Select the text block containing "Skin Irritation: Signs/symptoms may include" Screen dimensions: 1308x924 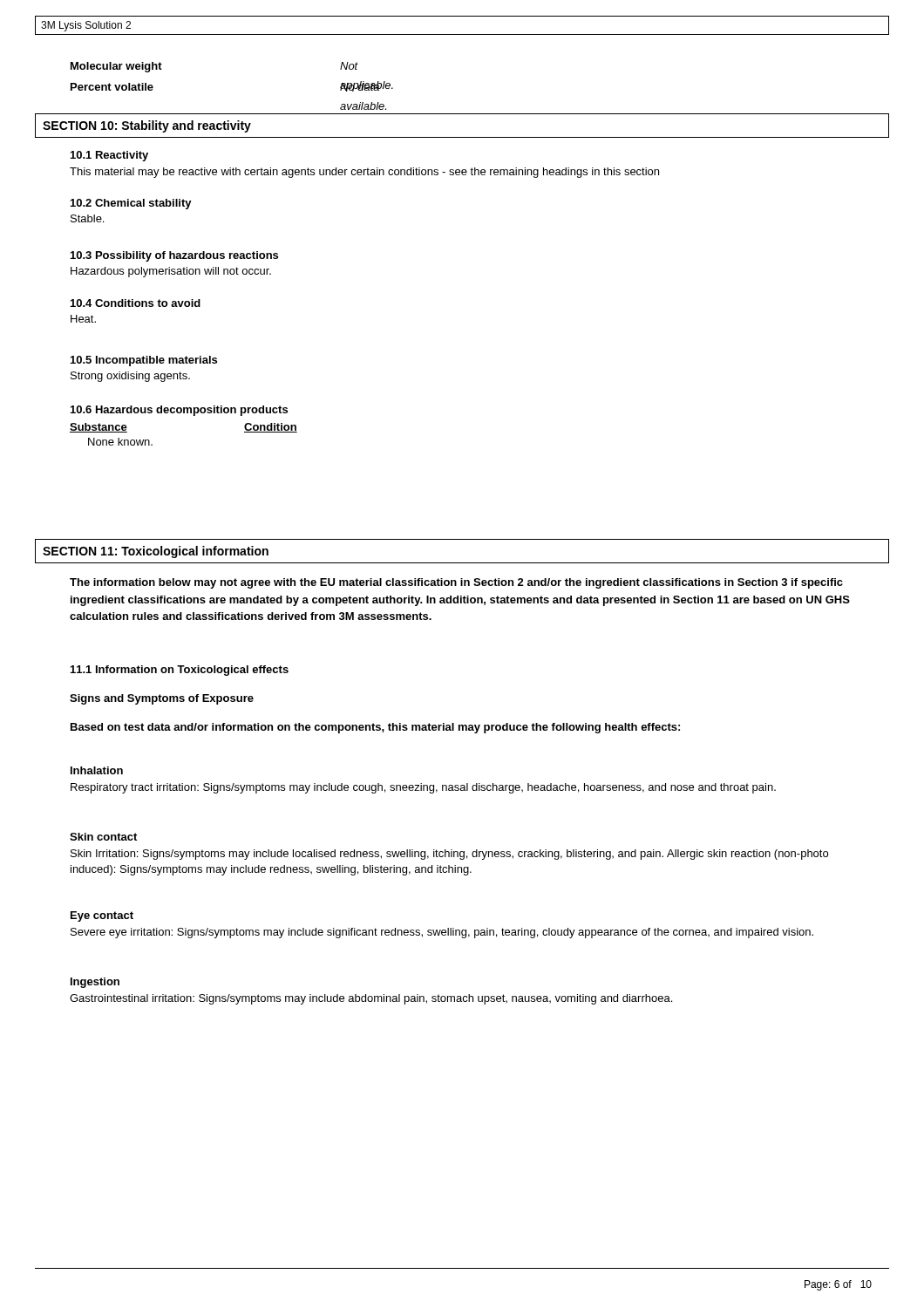click(x=449, y=861)
